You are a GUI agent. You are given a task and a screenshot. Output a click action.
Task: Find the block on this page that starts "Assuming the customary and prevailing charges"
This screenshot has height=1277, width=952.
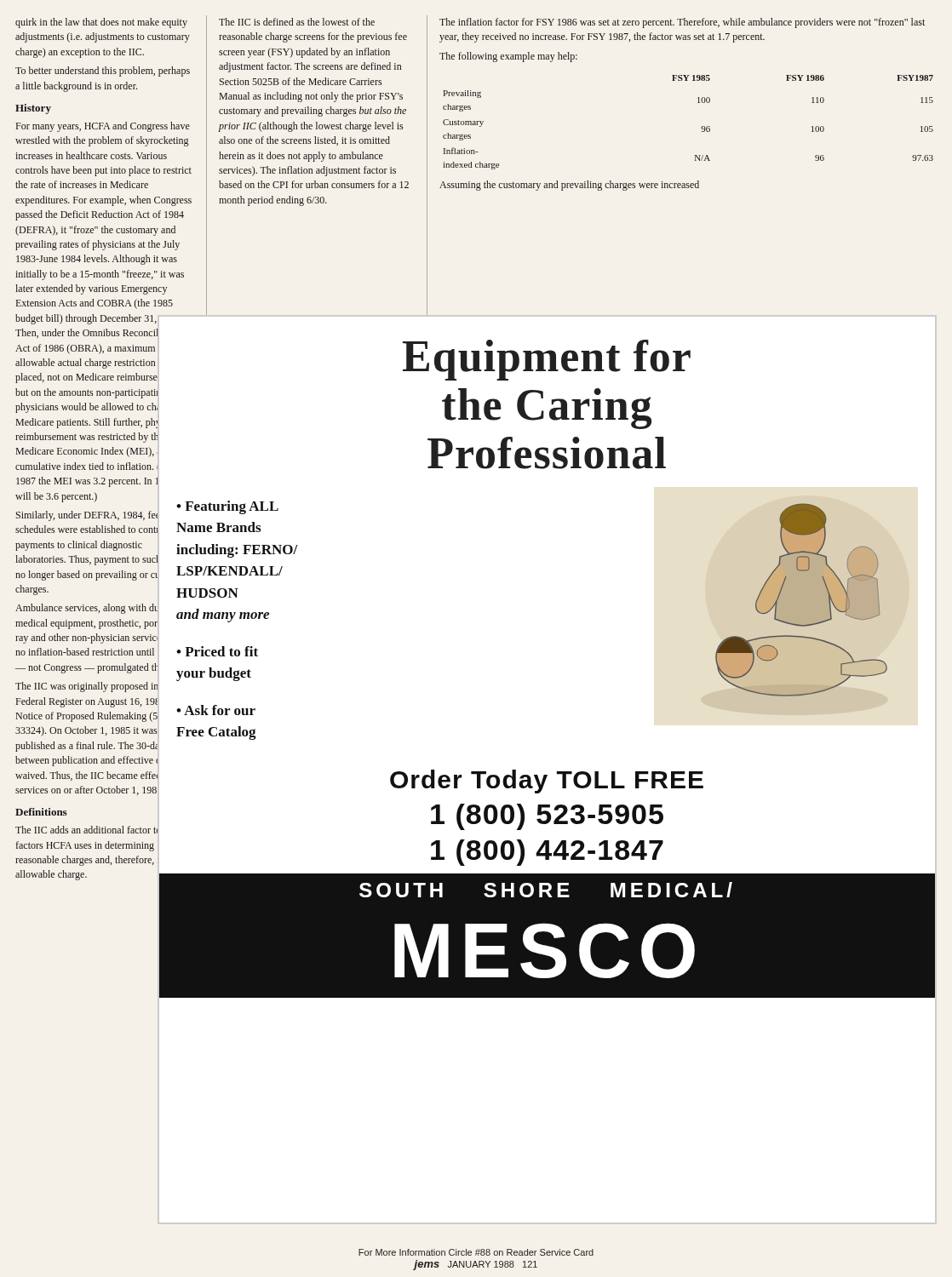[x=688, y=185]
